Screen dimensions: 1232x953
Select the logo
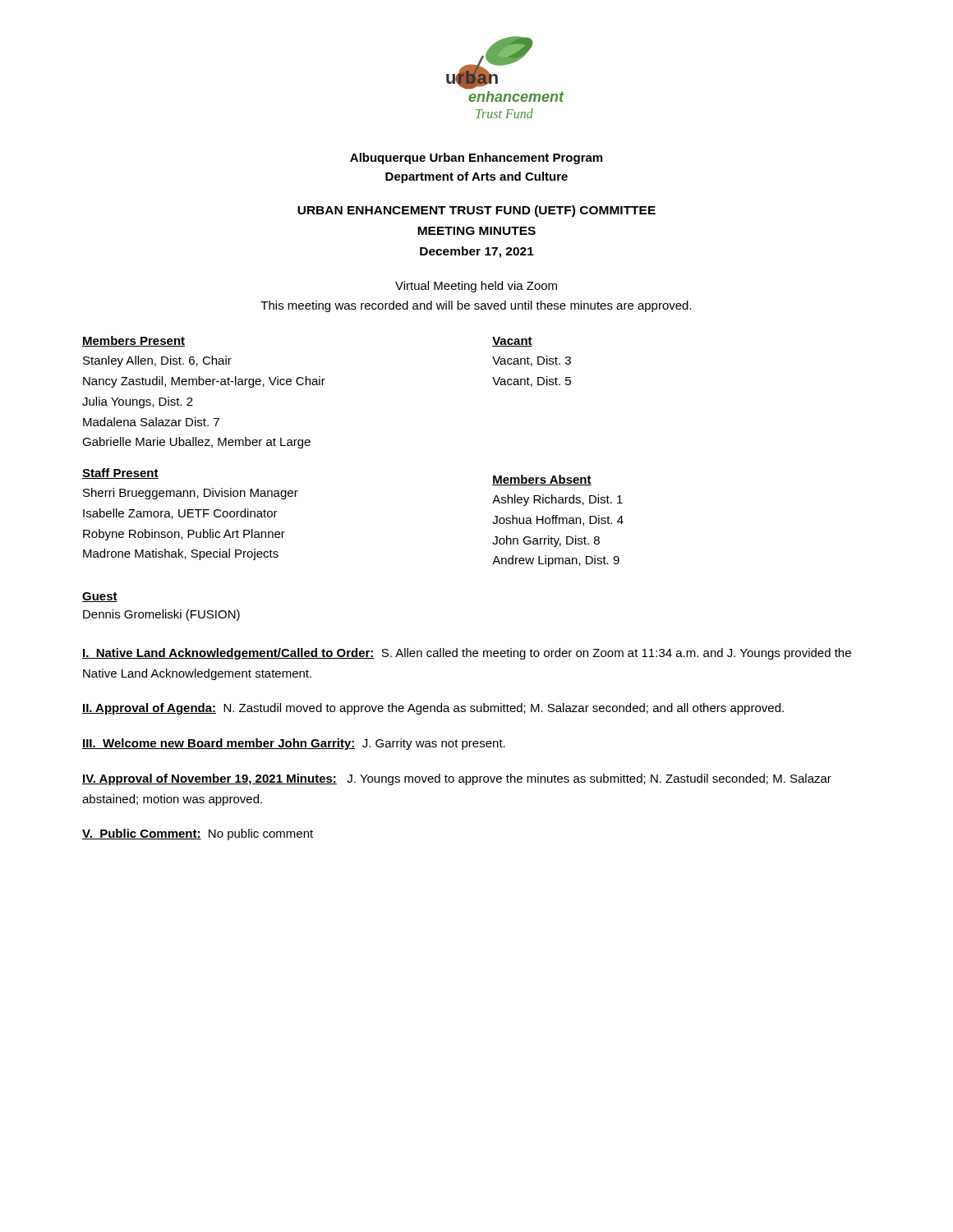tap(476, 83)
